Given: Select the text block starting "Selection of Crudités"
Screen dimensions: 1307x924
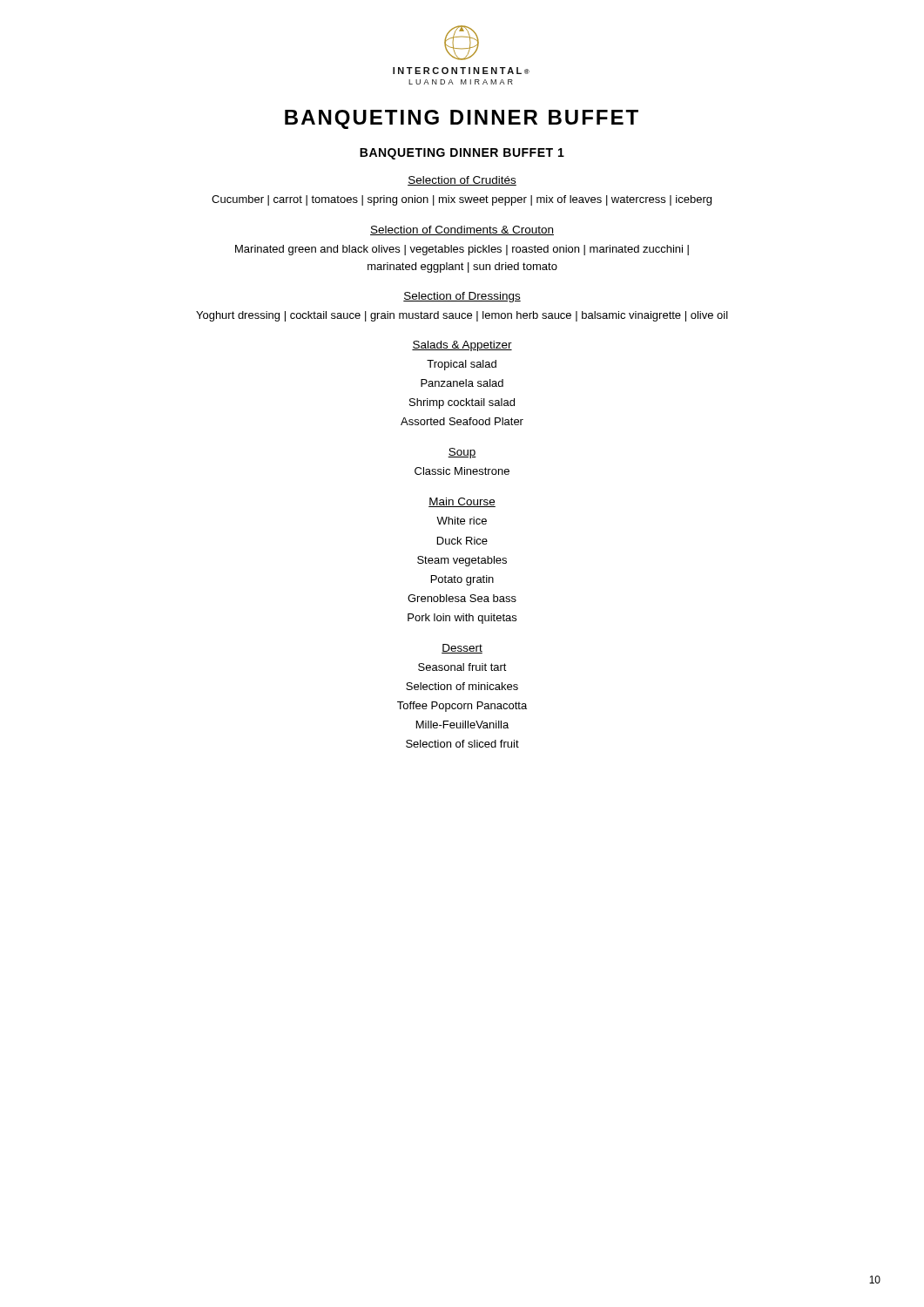Looking at the screenshot, I should [x=462, y=180].
